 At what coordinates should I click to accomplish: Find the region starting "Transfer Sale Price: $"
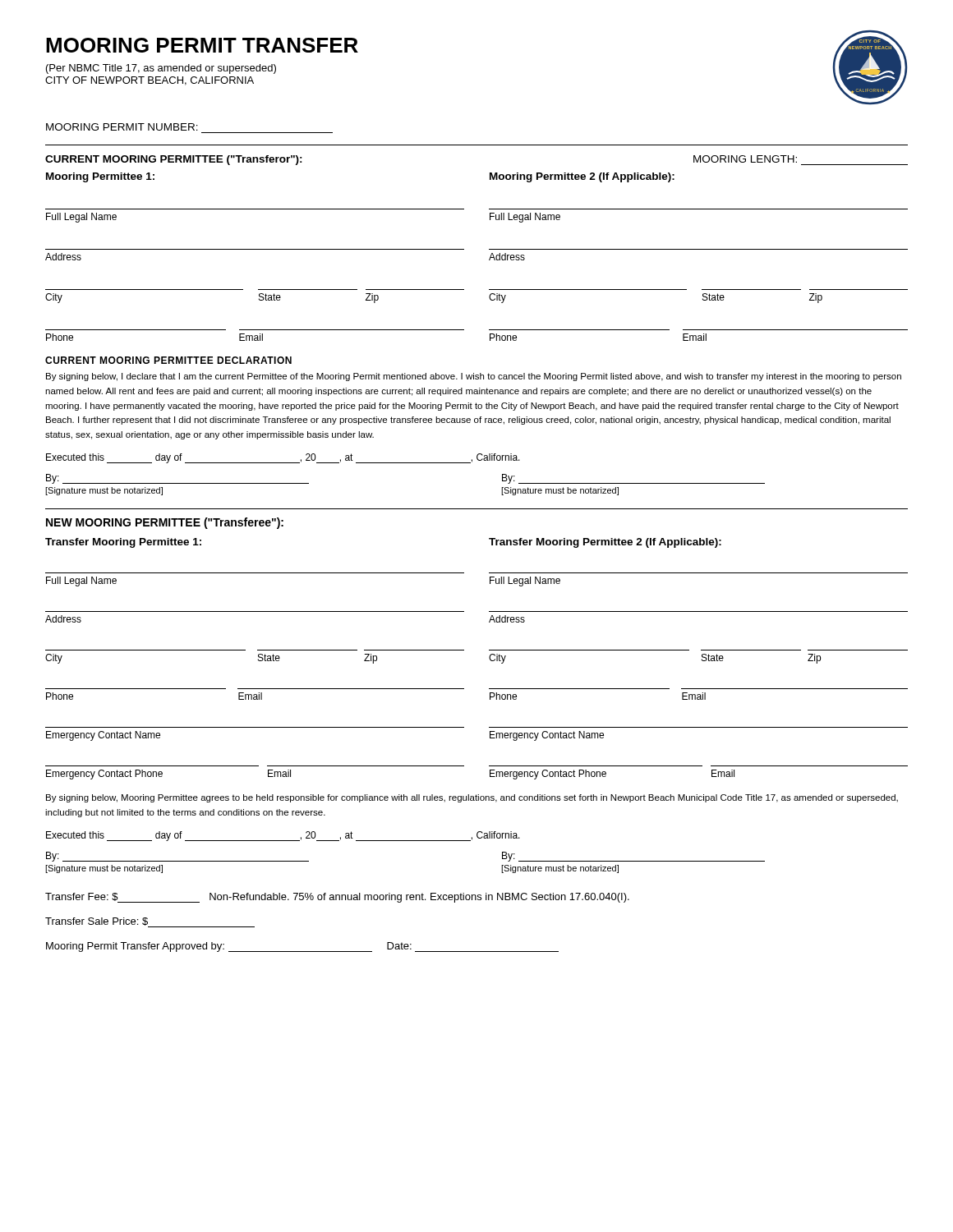[x=150, y=920]
